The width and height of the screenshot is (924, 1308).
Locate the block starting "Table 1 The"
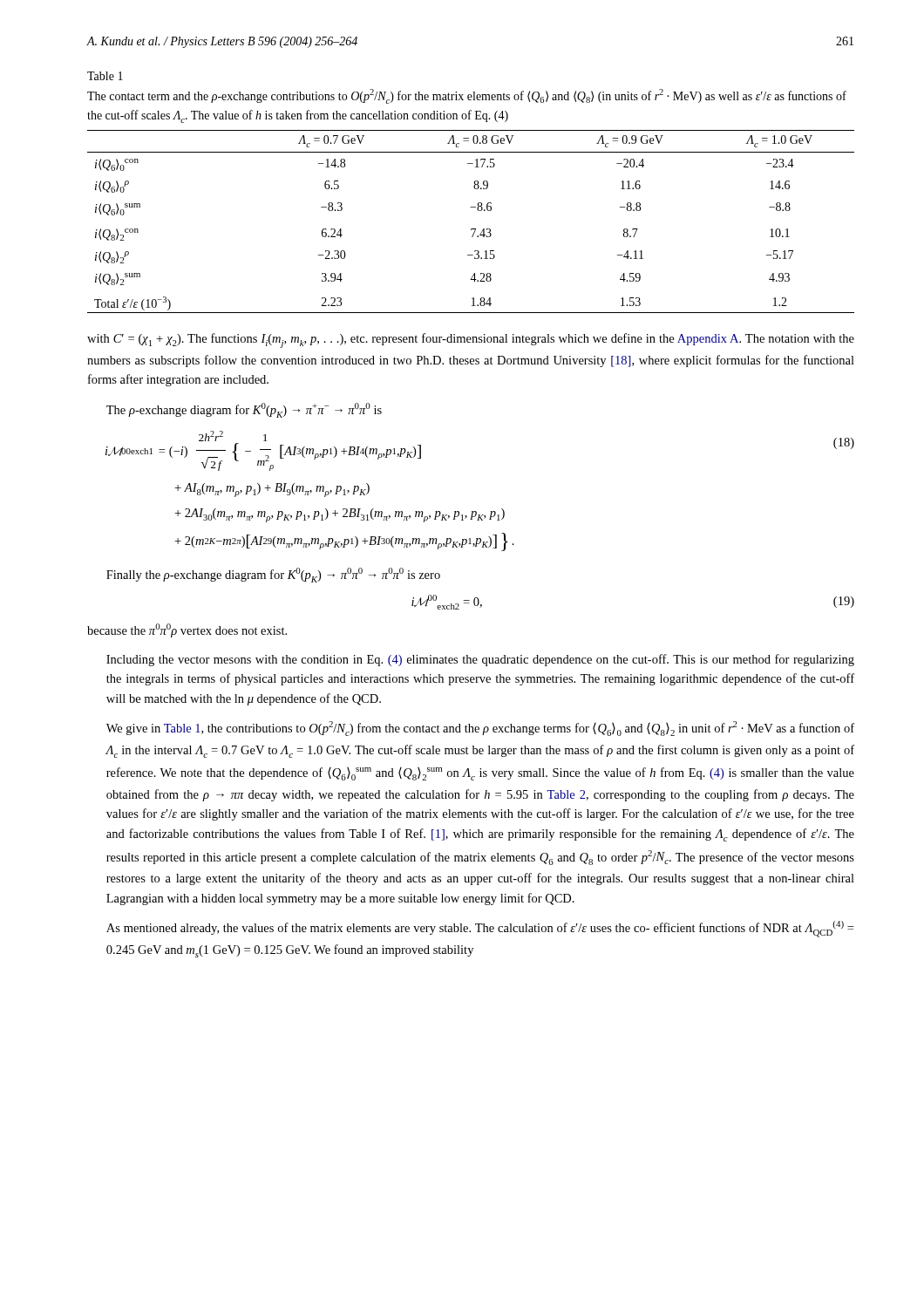(x=467, y=97)
